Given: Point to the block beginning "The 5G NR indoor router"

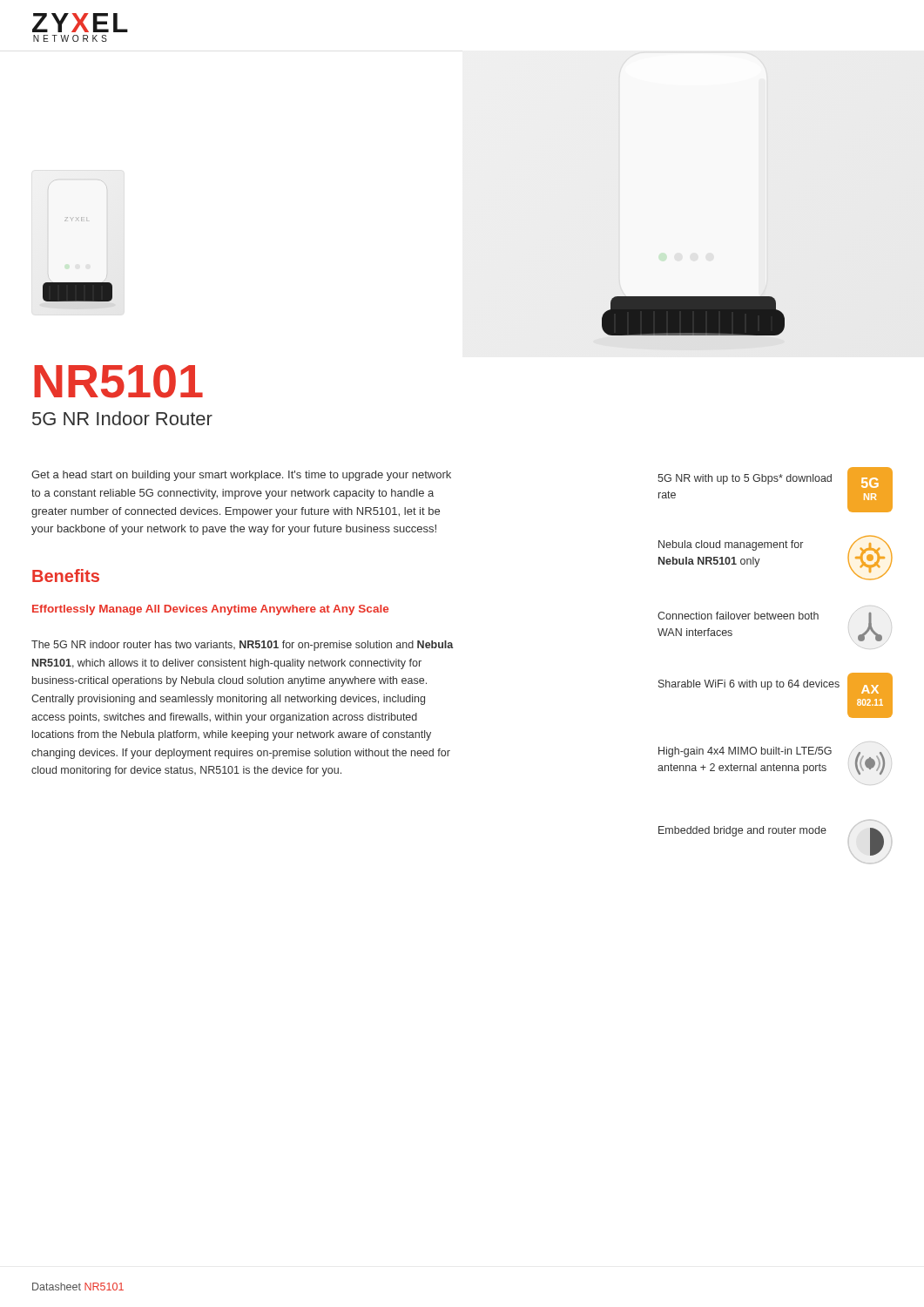Looking at the screenshot, I should pos(245,708).
